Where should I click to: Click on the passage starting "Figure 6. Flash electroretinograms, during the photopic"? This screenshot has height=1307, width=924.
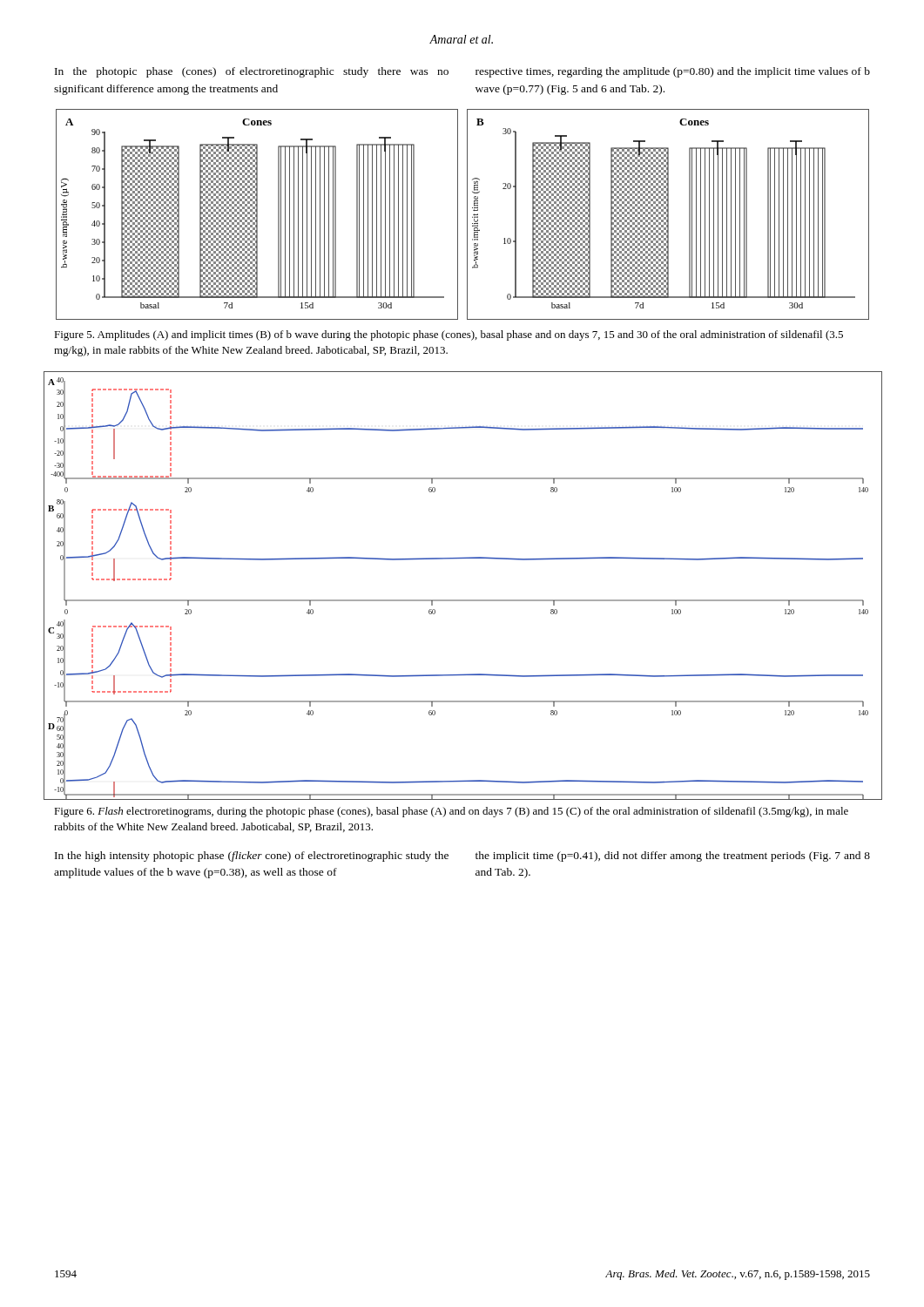(451, 818)
